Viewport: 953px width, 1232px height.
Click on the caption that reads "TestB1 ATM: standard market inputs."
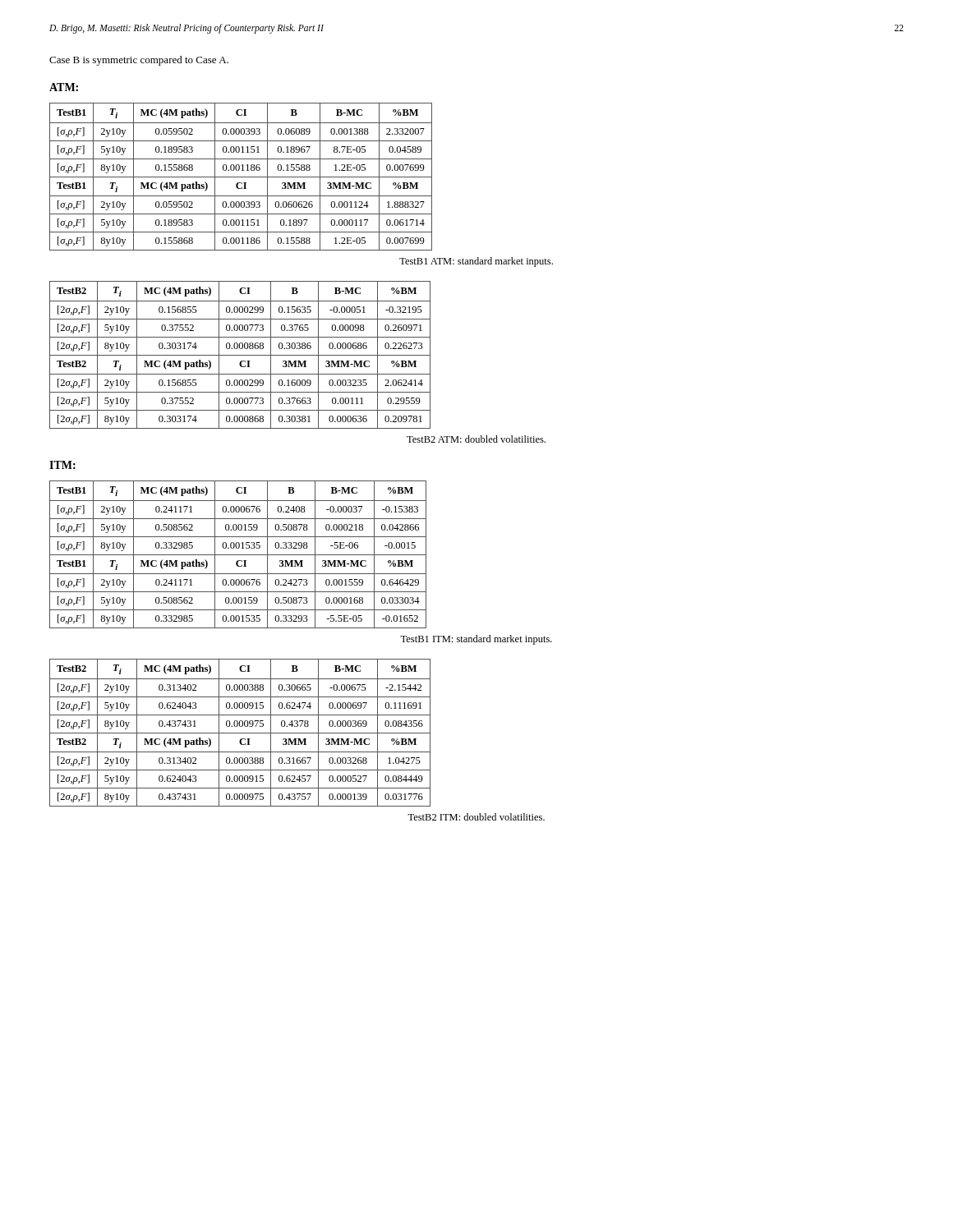tap(476, 261)
